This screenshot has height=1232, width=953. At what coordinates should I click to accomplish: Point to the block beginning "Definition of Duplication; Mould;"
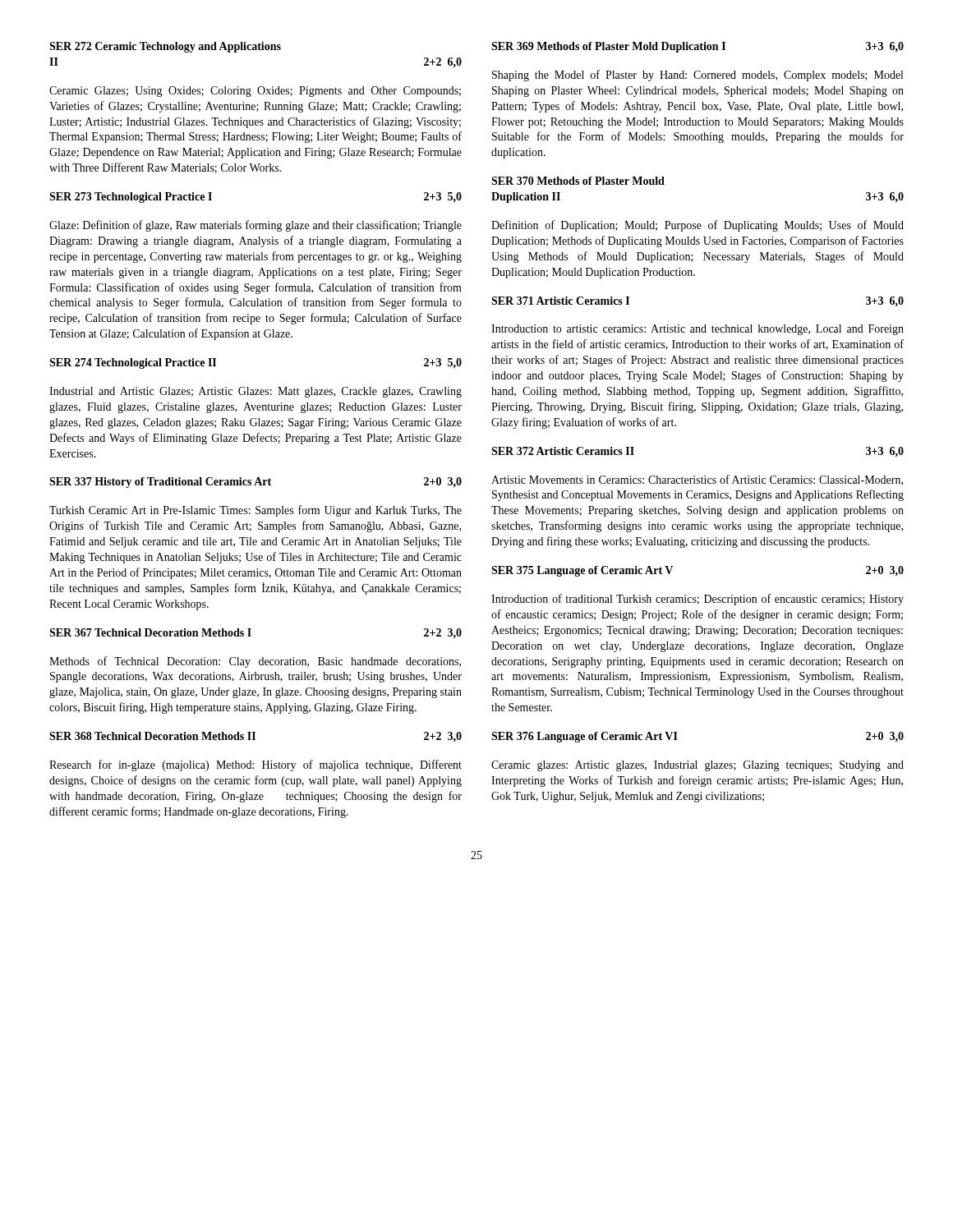point(698,249)
